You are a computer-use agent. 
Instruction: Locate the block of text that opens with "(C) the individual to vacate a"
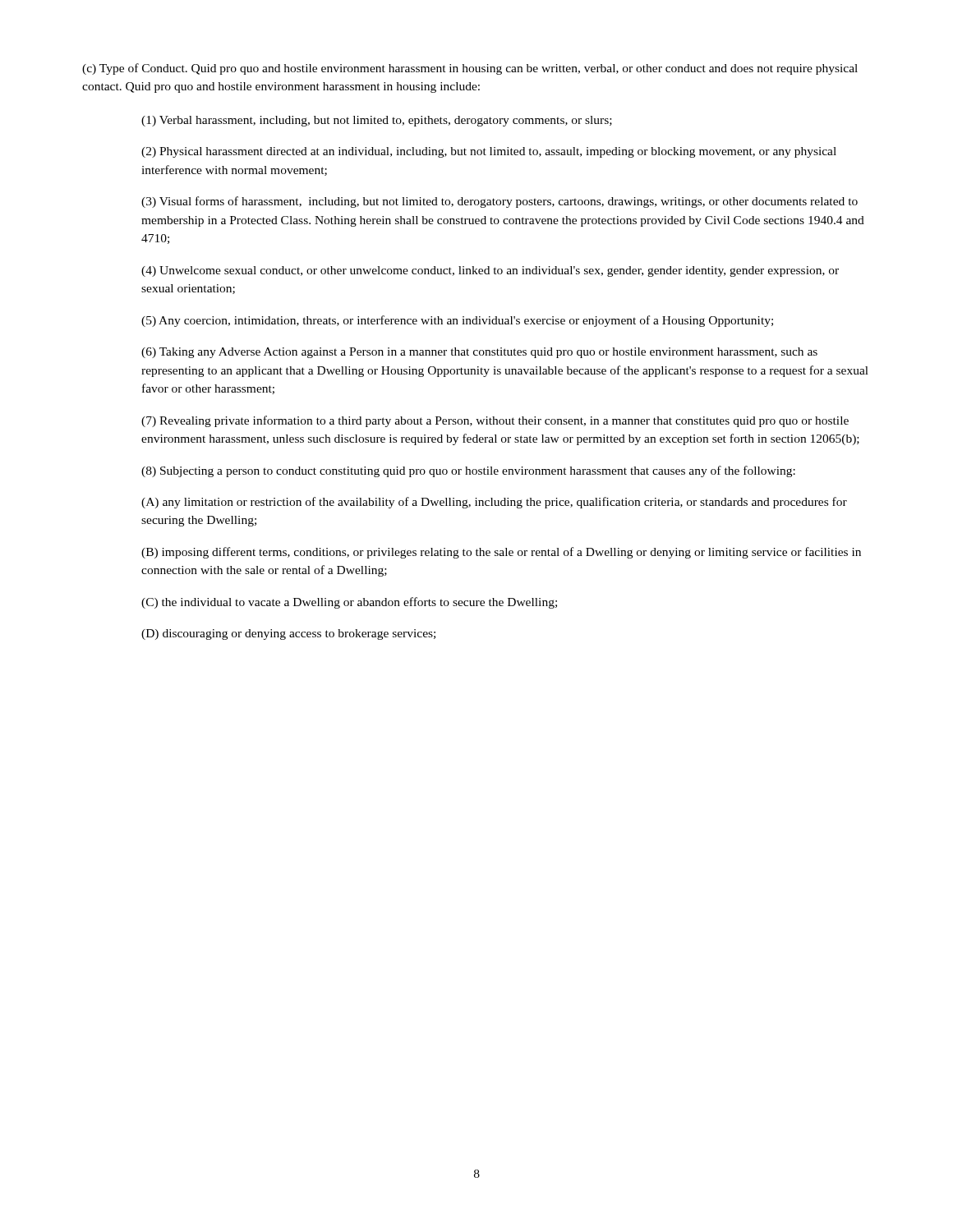(350, 602)
